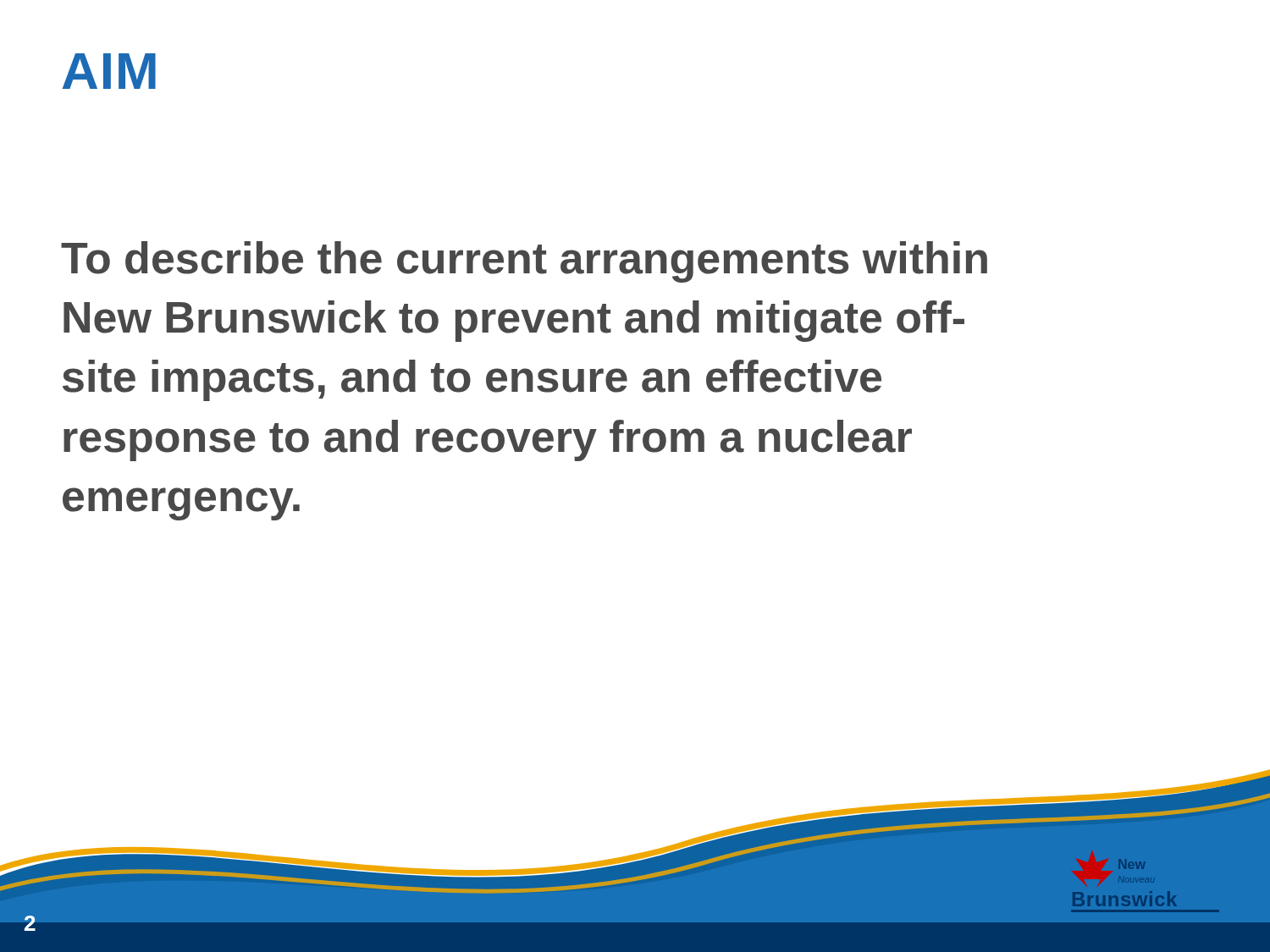The image size is (1270, 952).
Task: Click on the logo
Action: [x=1130, y=885]
